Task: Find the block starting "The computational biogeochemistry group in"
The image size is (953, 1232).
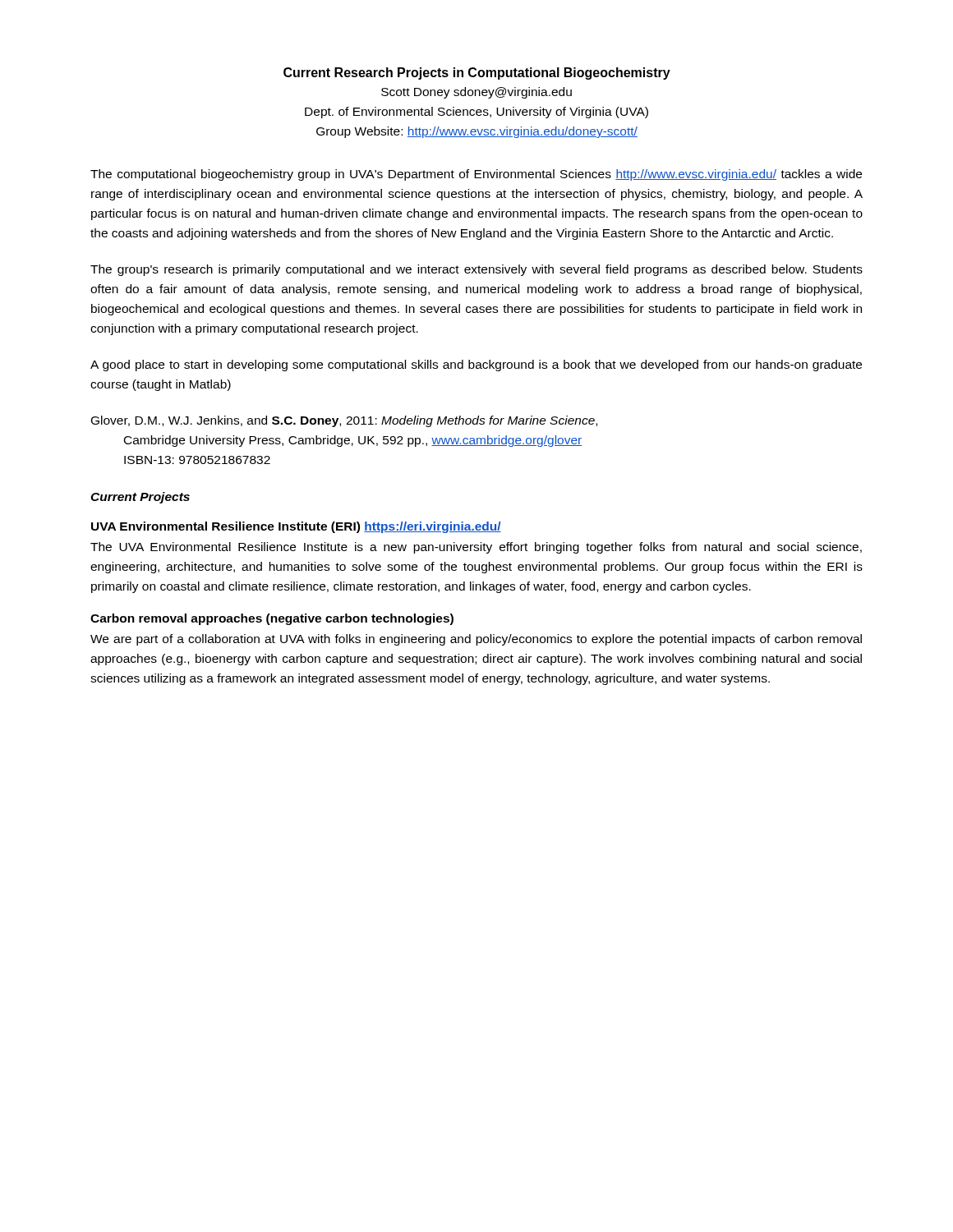Action: pyautogui.click(x=476, y=203)
